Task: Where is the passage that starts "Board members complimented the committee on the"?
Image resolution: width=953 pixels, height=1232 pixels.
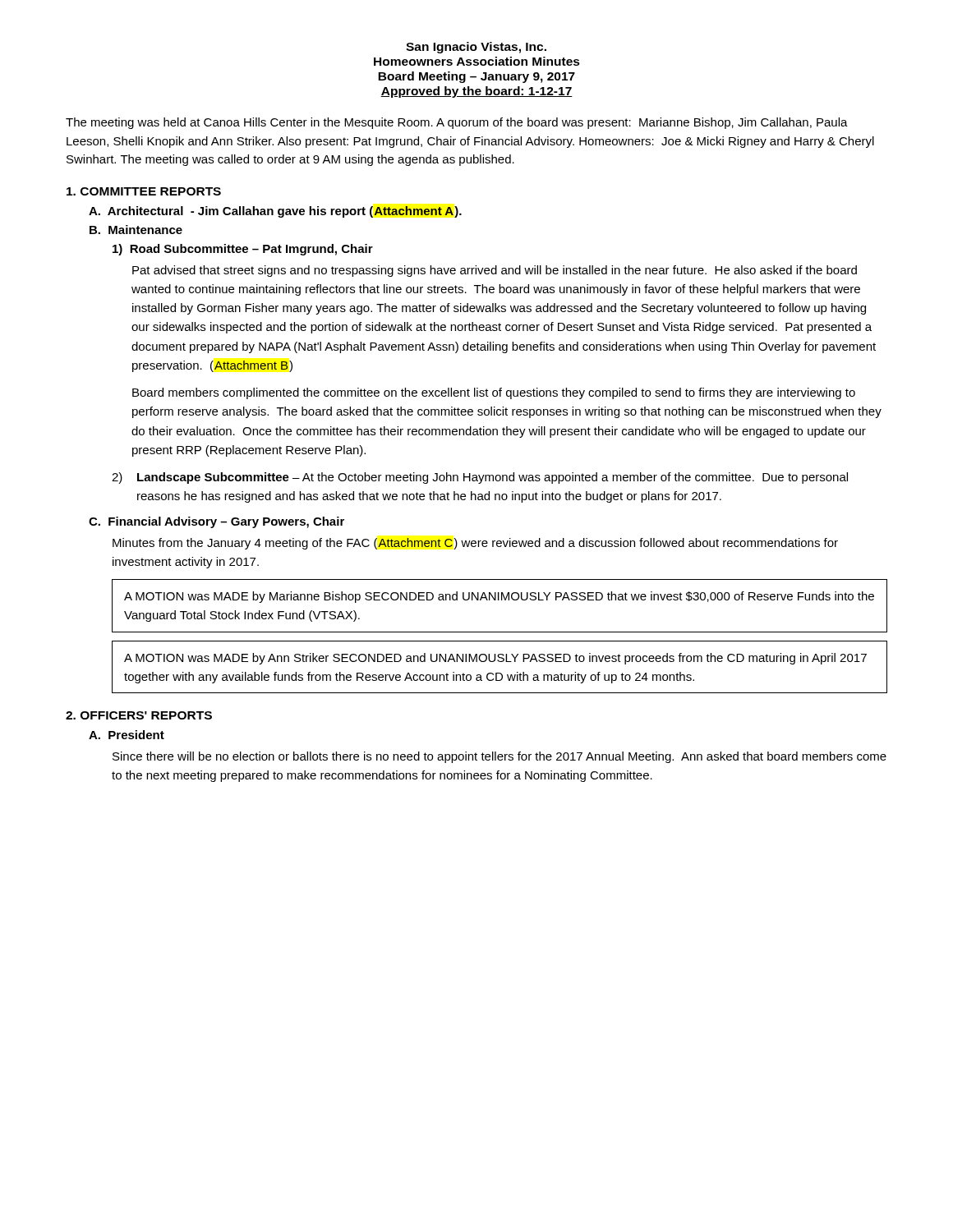Action: tap(506, 421)
